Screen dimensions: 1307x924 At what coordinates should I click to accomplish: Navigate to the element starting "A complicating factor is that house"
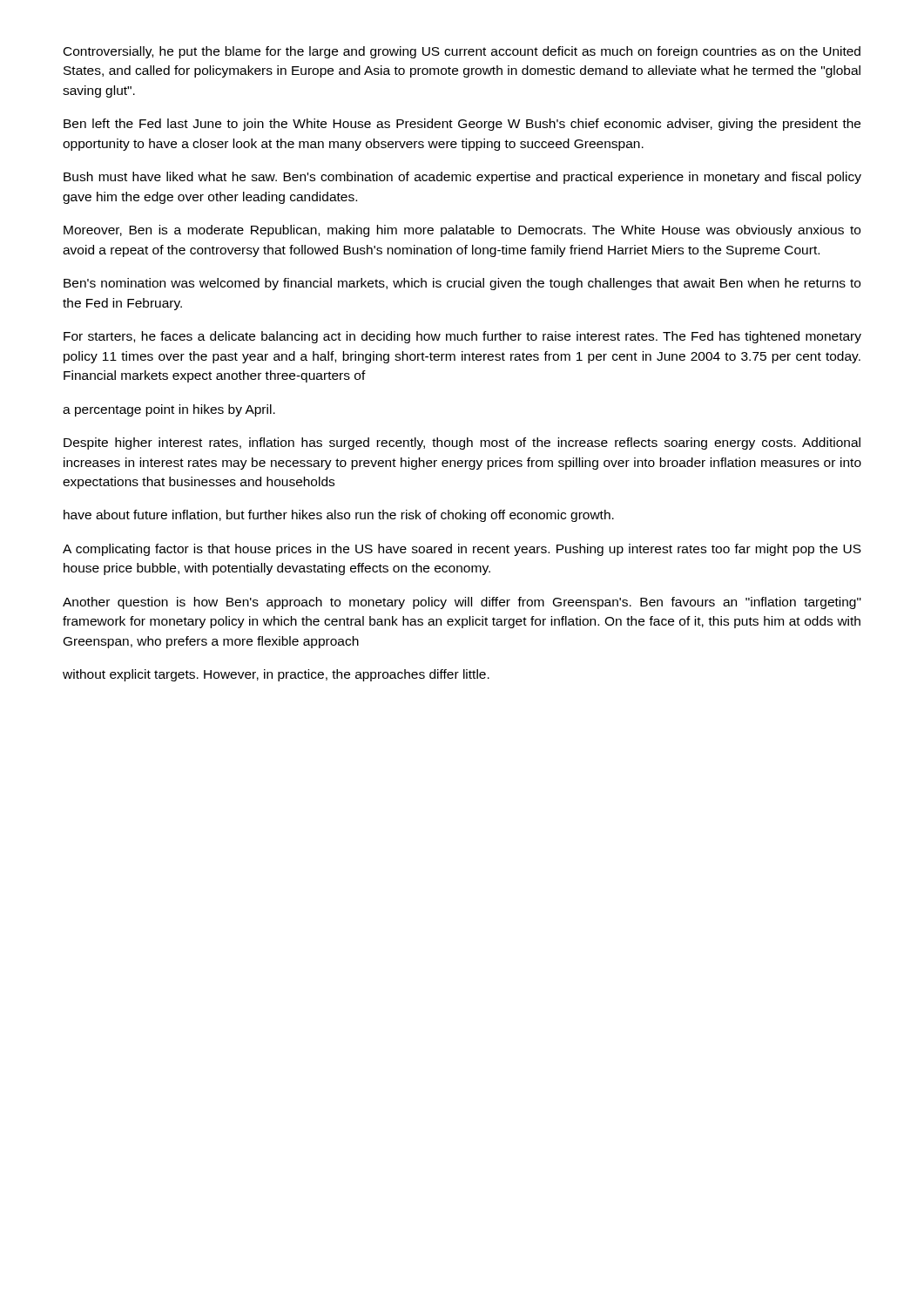pos(462,558)
